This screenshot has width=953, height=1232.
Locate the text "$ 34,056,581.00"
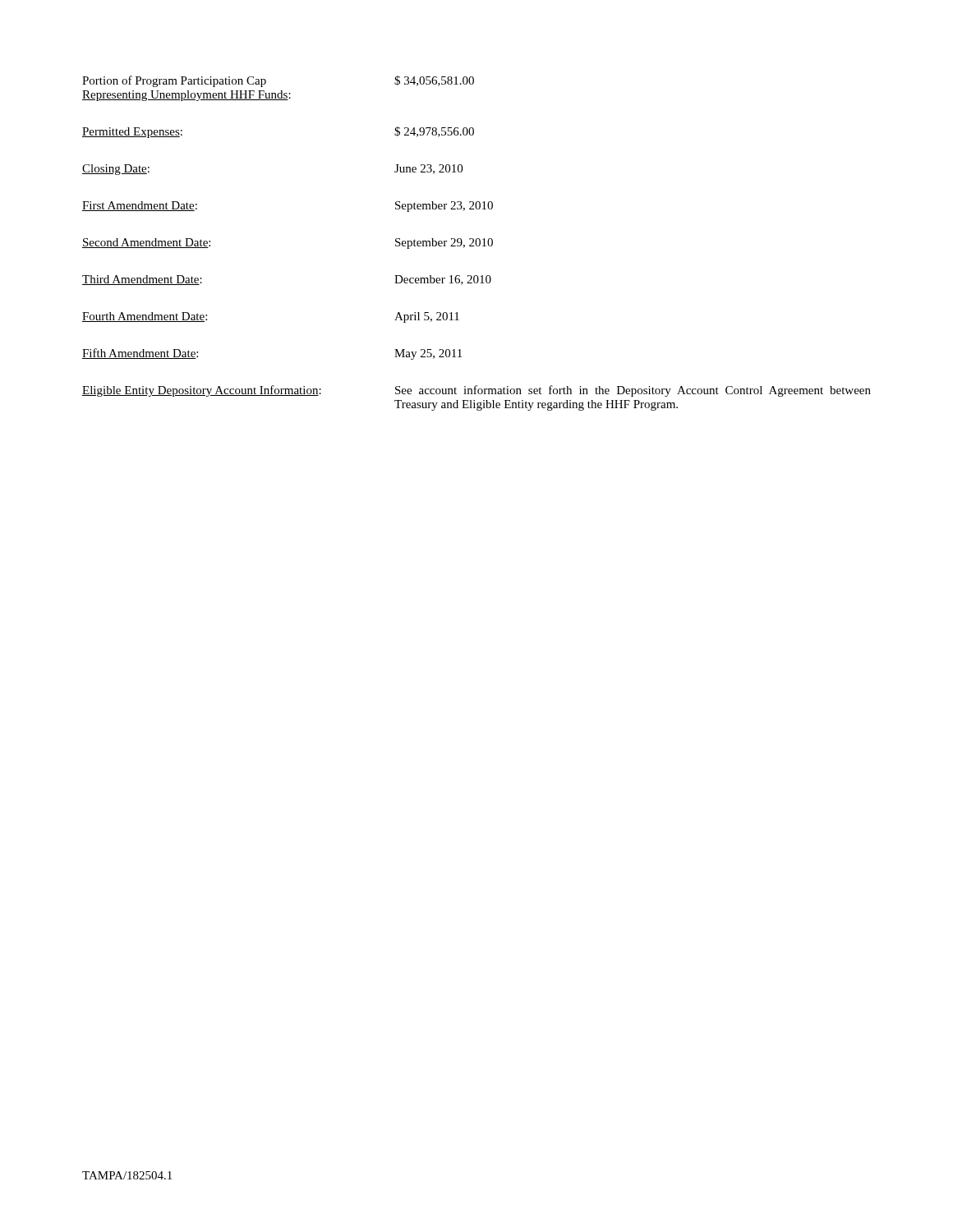coord(434,81)
